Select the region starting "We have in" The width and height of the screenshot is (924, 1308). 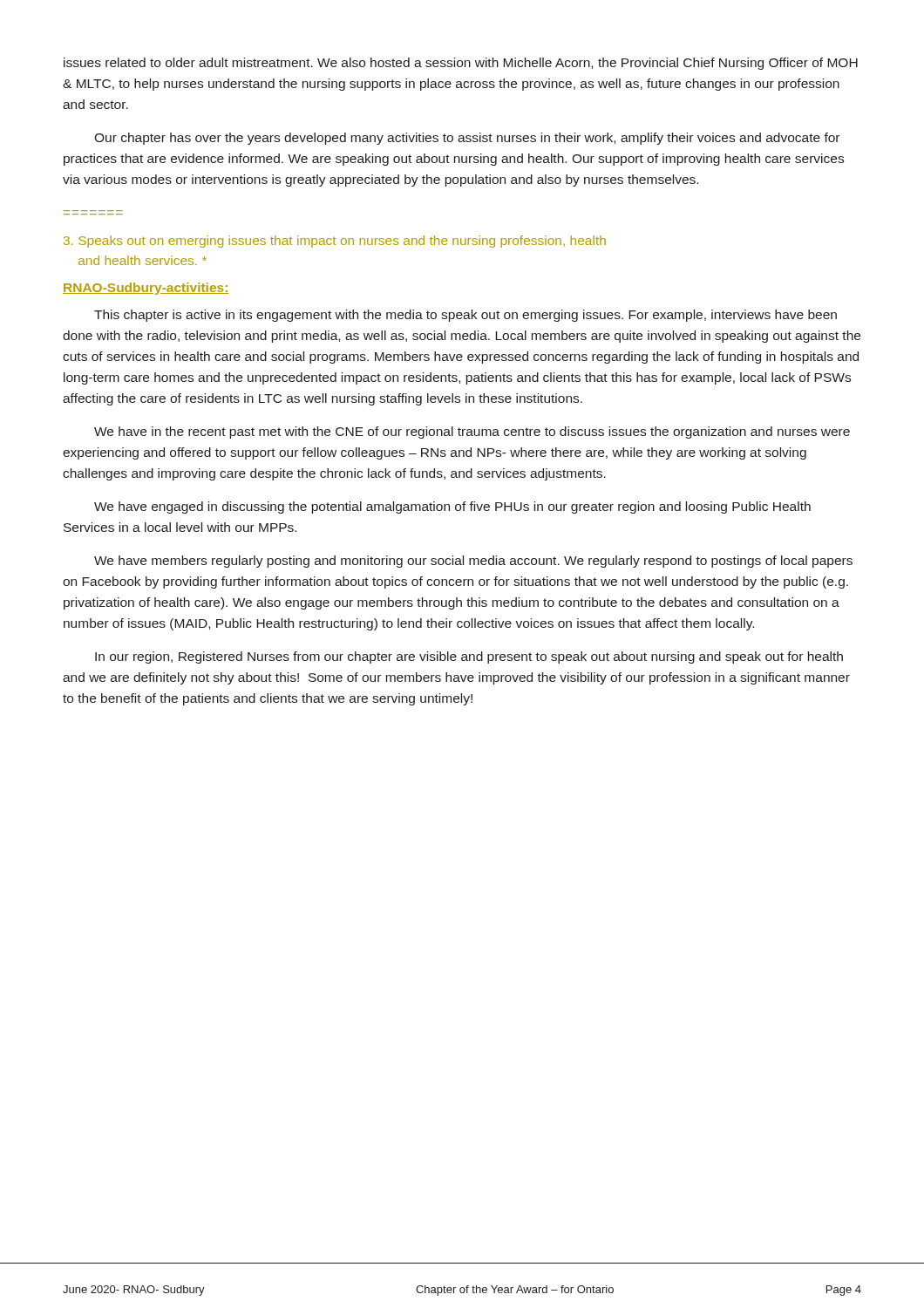click(456, 452)
